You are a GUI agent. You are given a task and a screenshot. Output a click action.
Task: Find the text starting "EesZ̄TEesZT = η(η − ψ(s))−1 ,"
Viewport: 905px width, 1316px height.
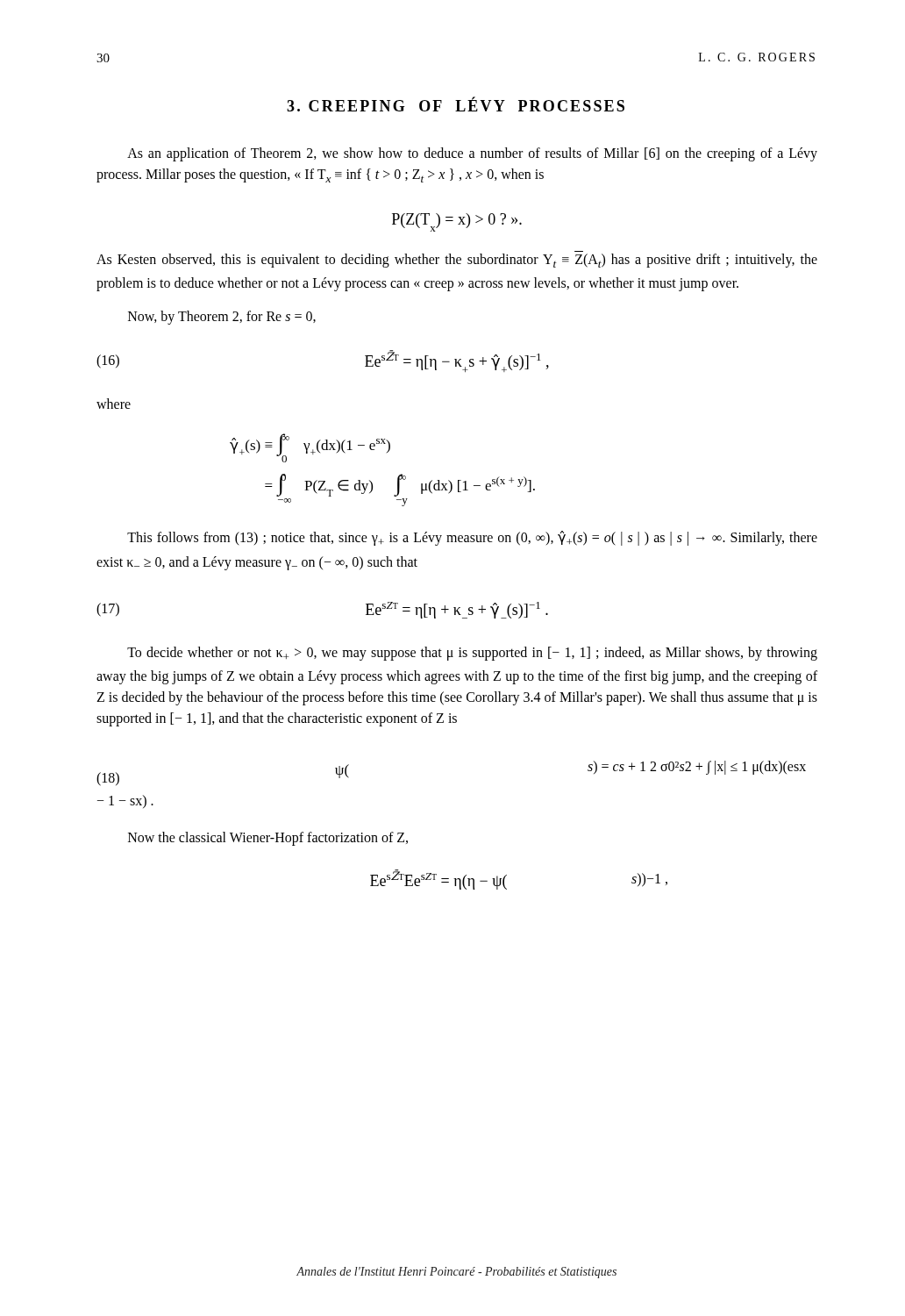(457, 880)
